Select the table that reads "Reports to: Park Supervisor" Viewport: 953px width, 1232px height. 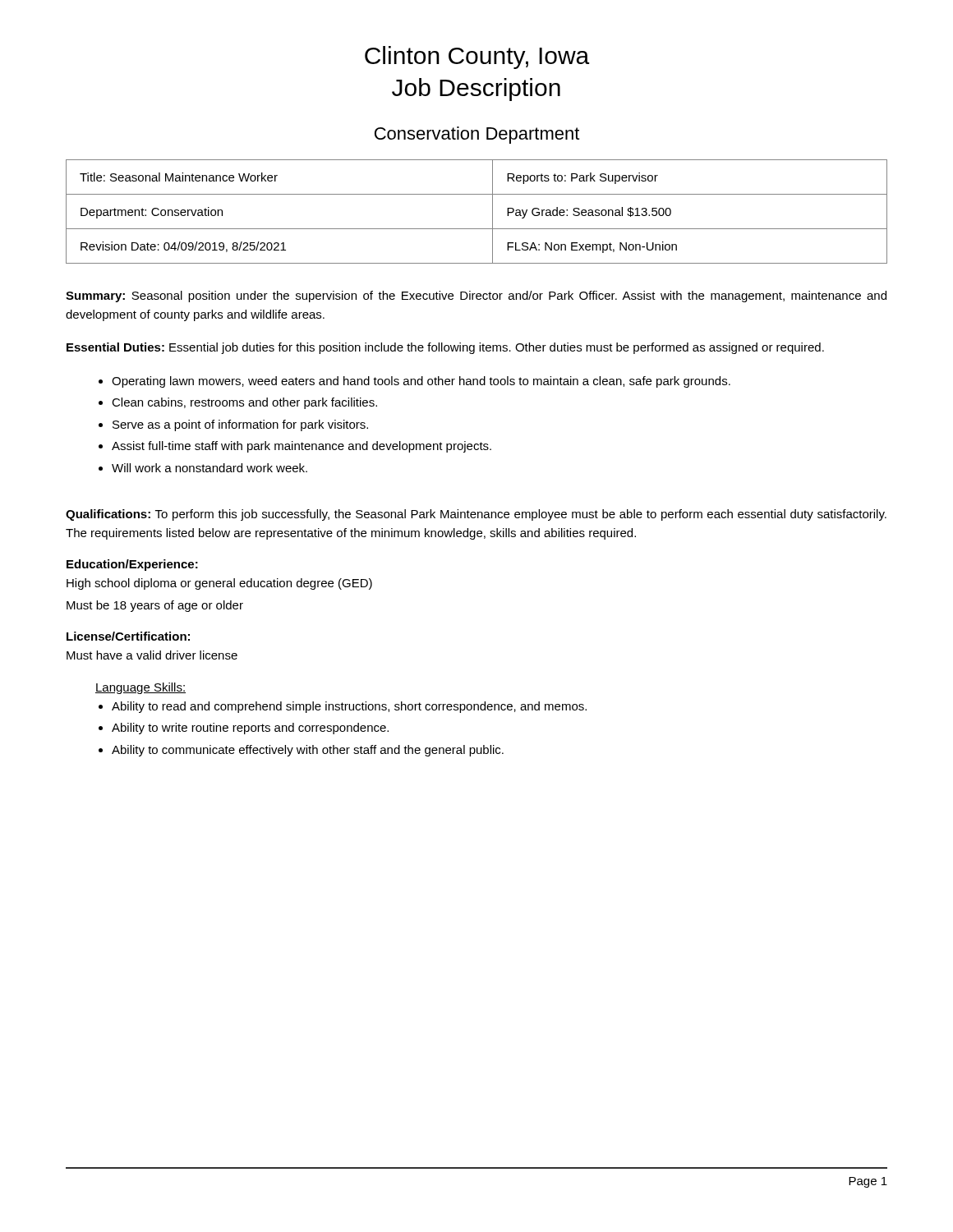pyautogui.click(x=476, y=211)
